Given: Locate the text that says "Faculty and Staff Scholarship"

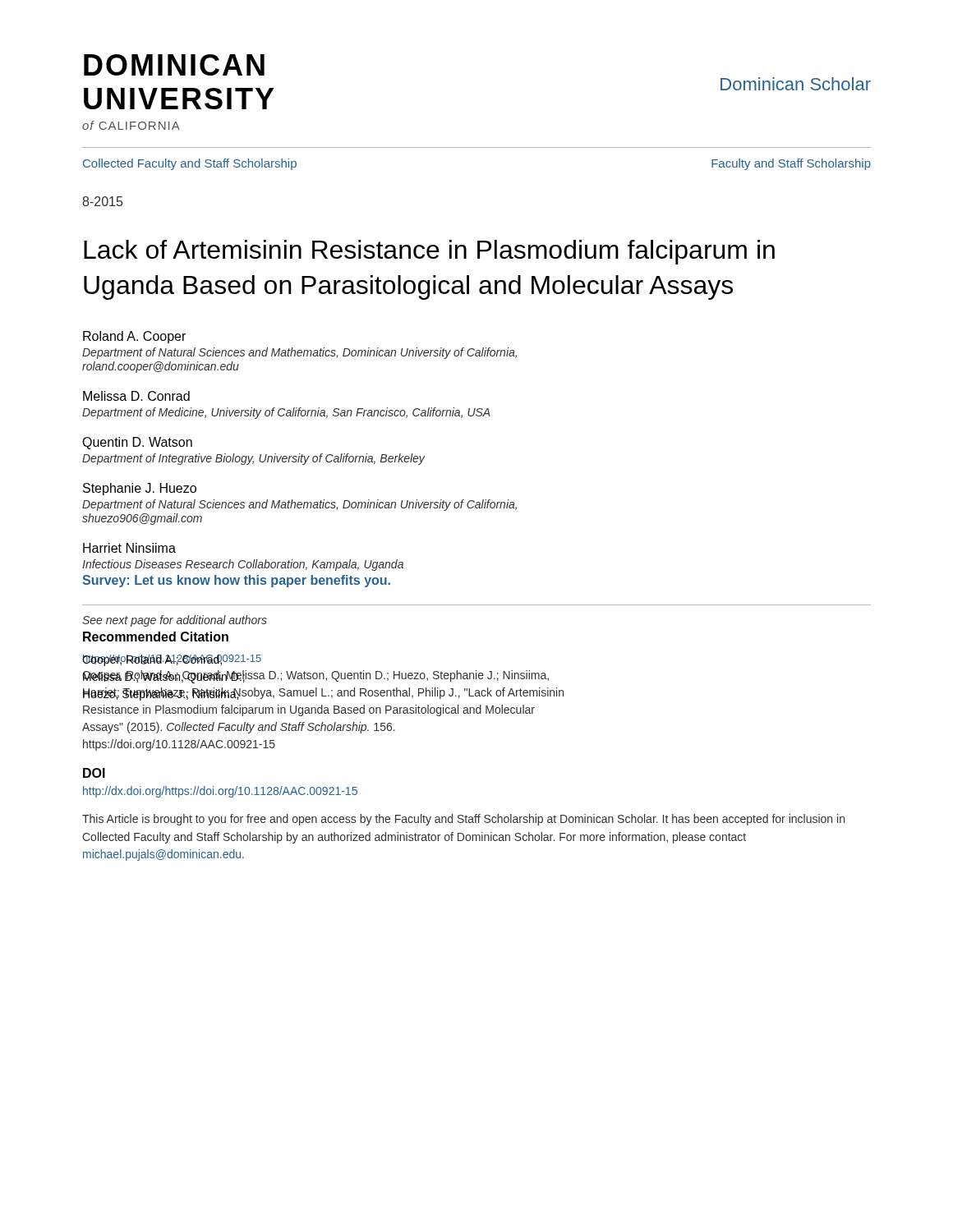Looking at the screenshot, I should coord(791,163).
